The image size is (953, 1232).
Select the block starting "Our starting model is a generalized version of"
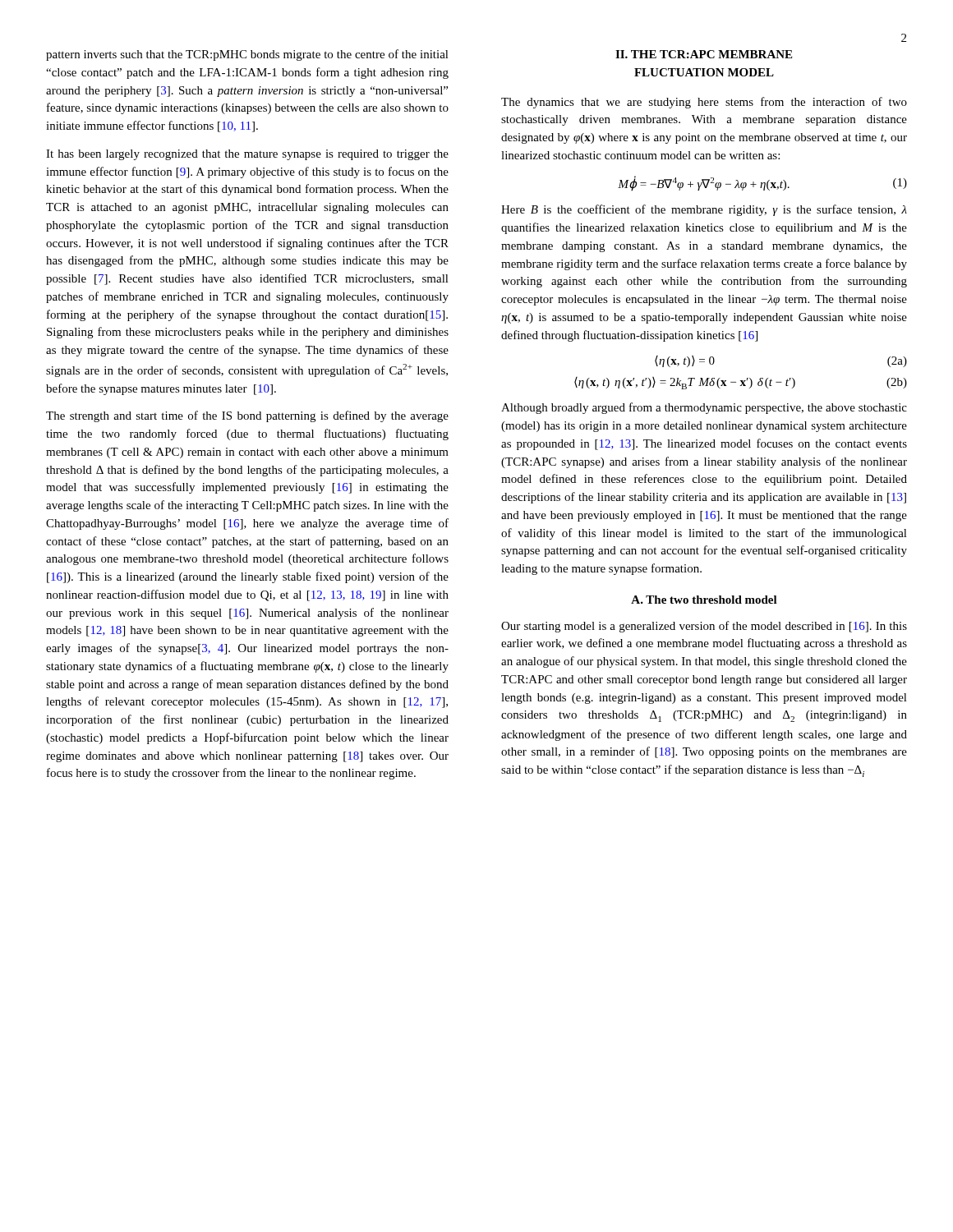(x=704, y=699)
